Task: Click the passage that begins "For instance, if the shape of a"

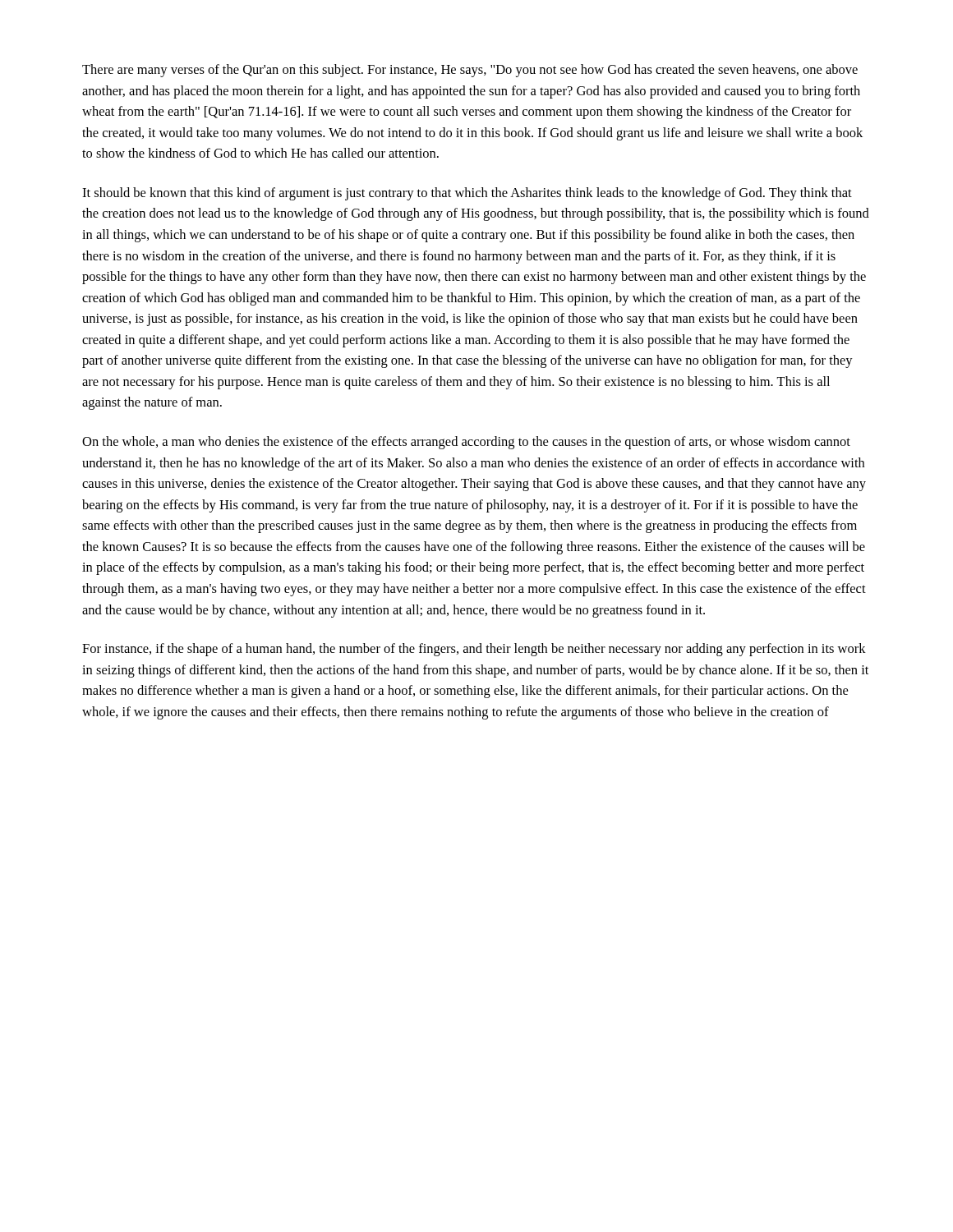Action: tap(475, 680)
